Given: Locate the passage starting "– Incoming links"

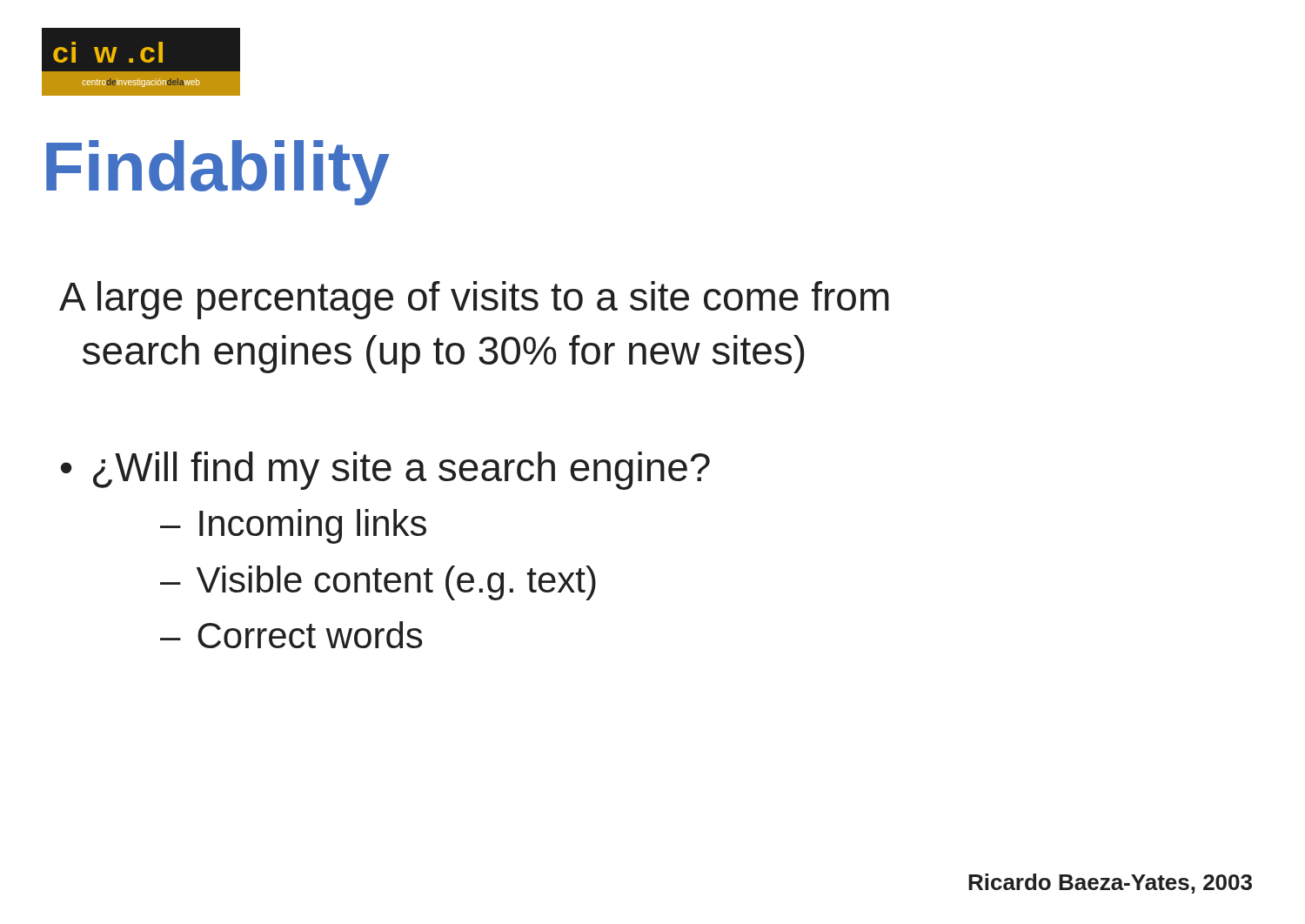Looking at the screenshot, I should (294, 524).
